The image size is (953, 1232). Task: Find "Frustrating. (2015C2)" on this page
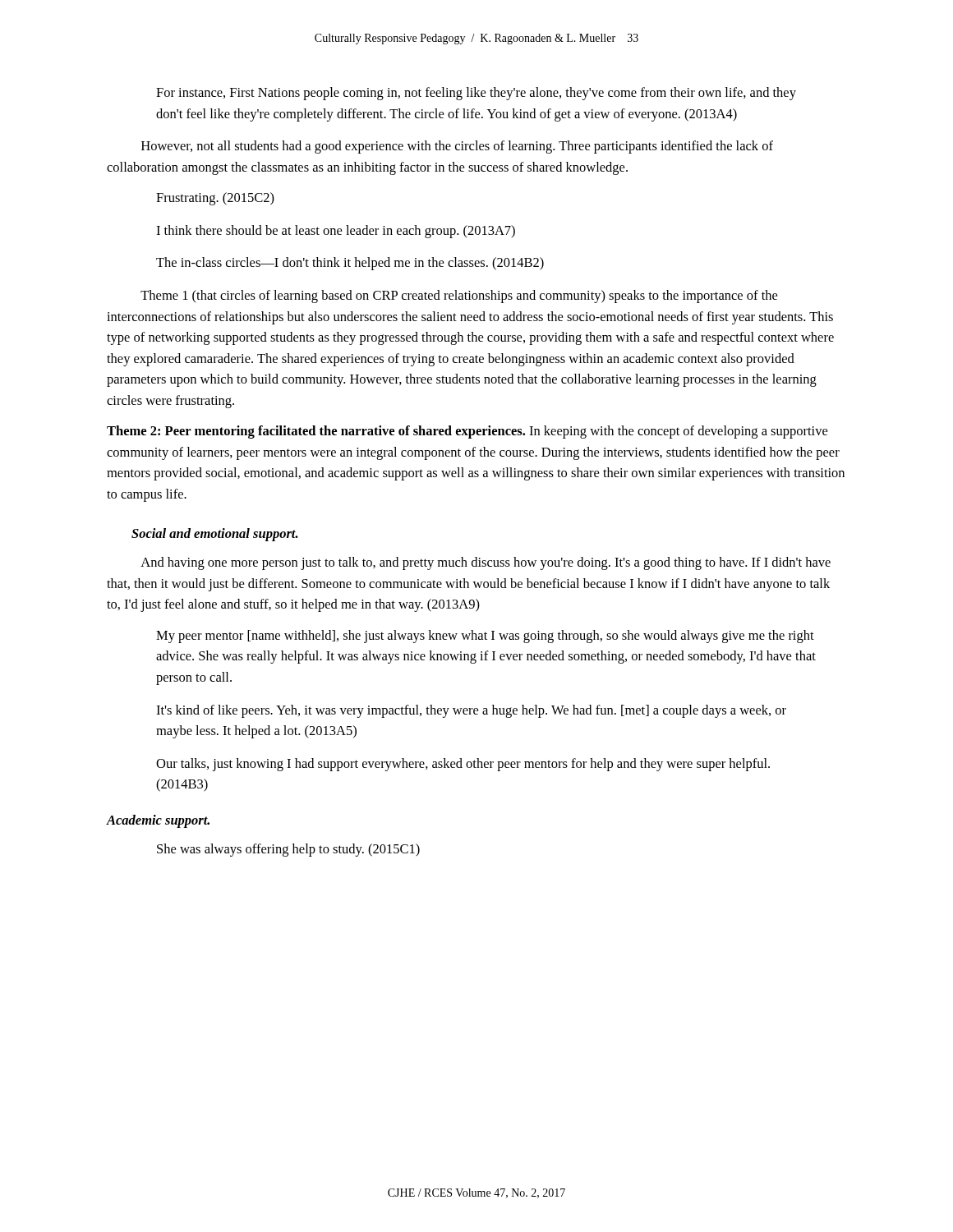coord(215,198)
